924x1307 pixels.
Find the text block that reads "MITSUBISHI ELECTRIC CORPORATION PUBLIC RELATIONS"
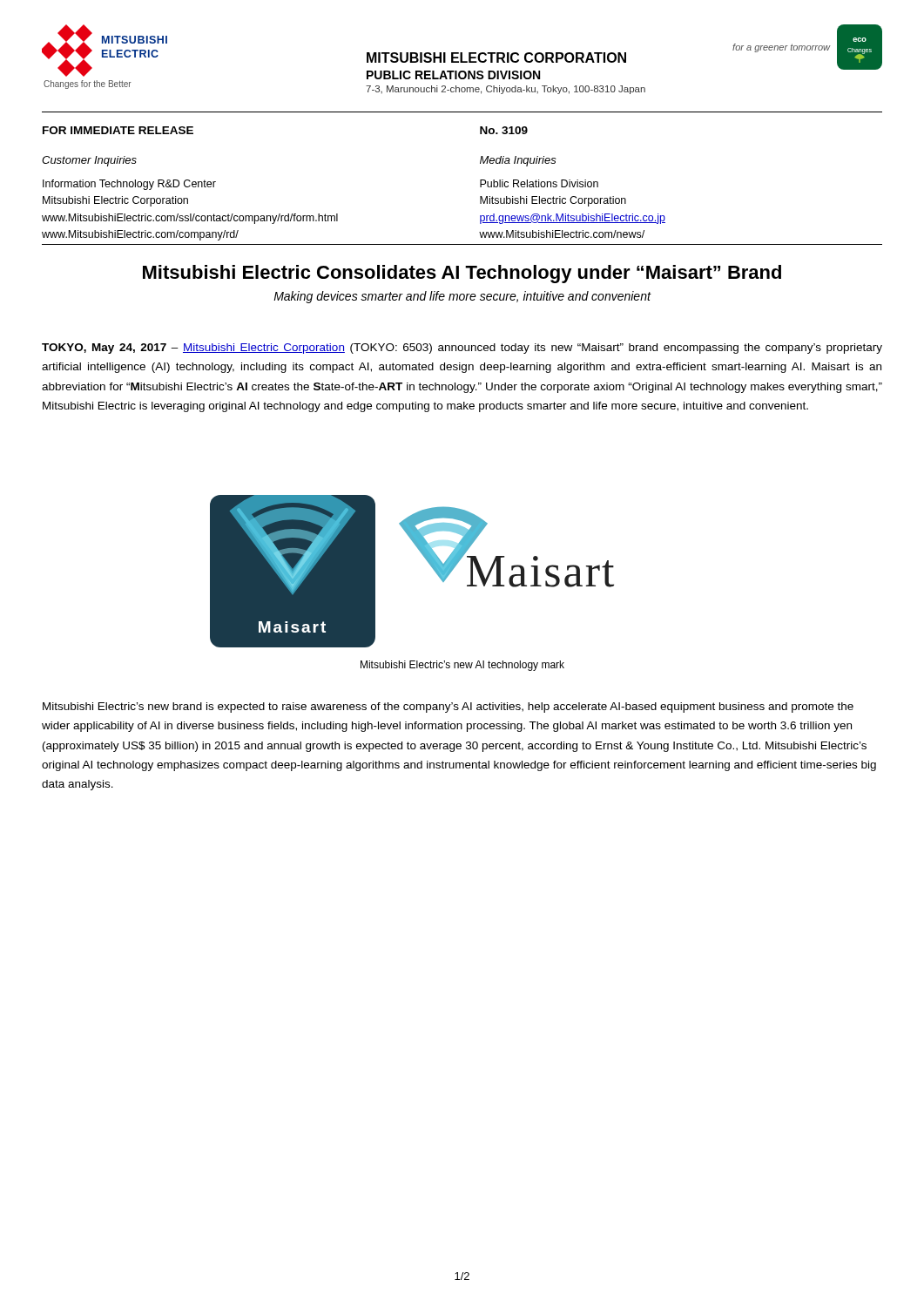tap(624, 72)
